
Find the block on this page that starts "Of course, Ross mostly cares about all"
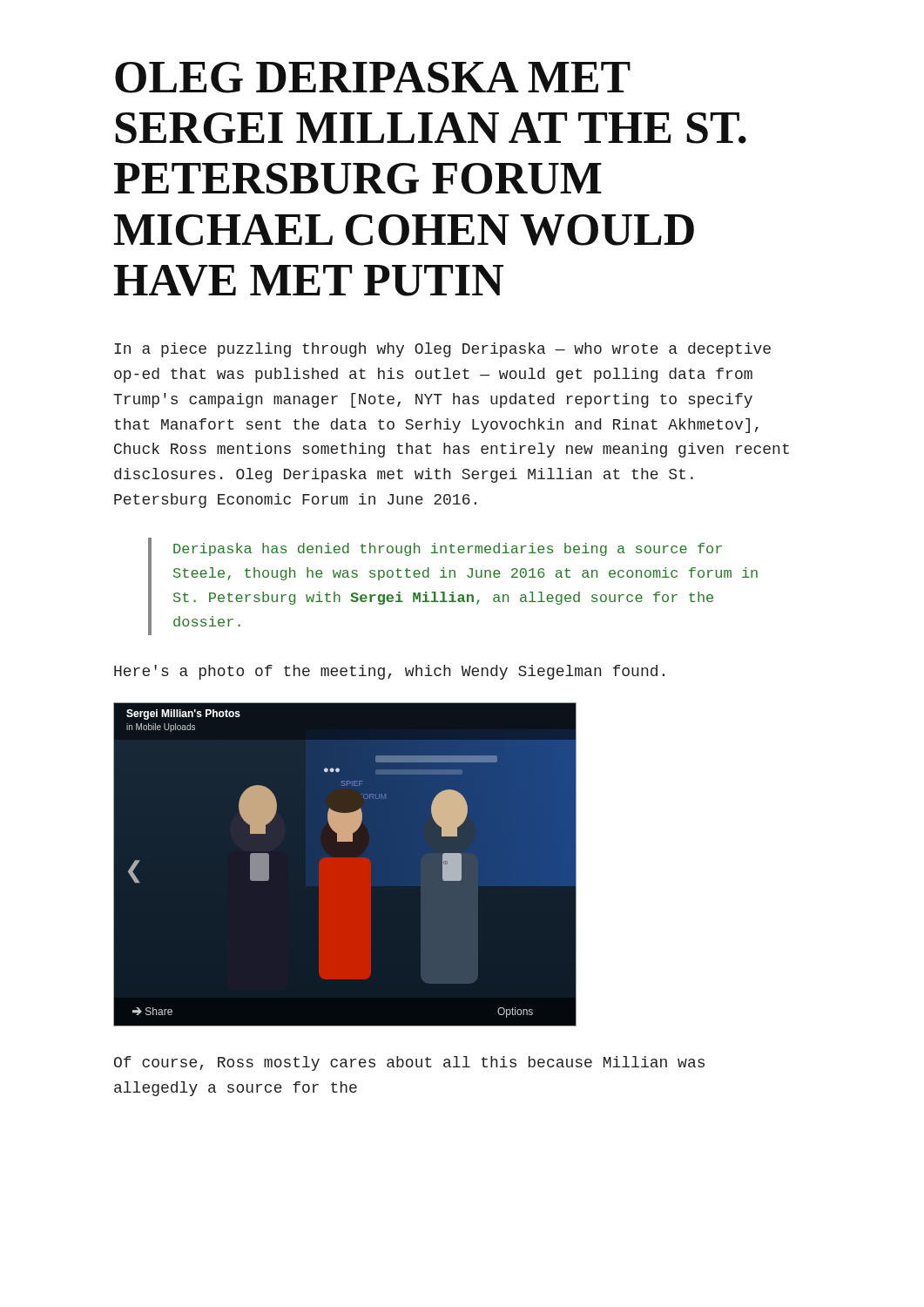point(453,1076)
